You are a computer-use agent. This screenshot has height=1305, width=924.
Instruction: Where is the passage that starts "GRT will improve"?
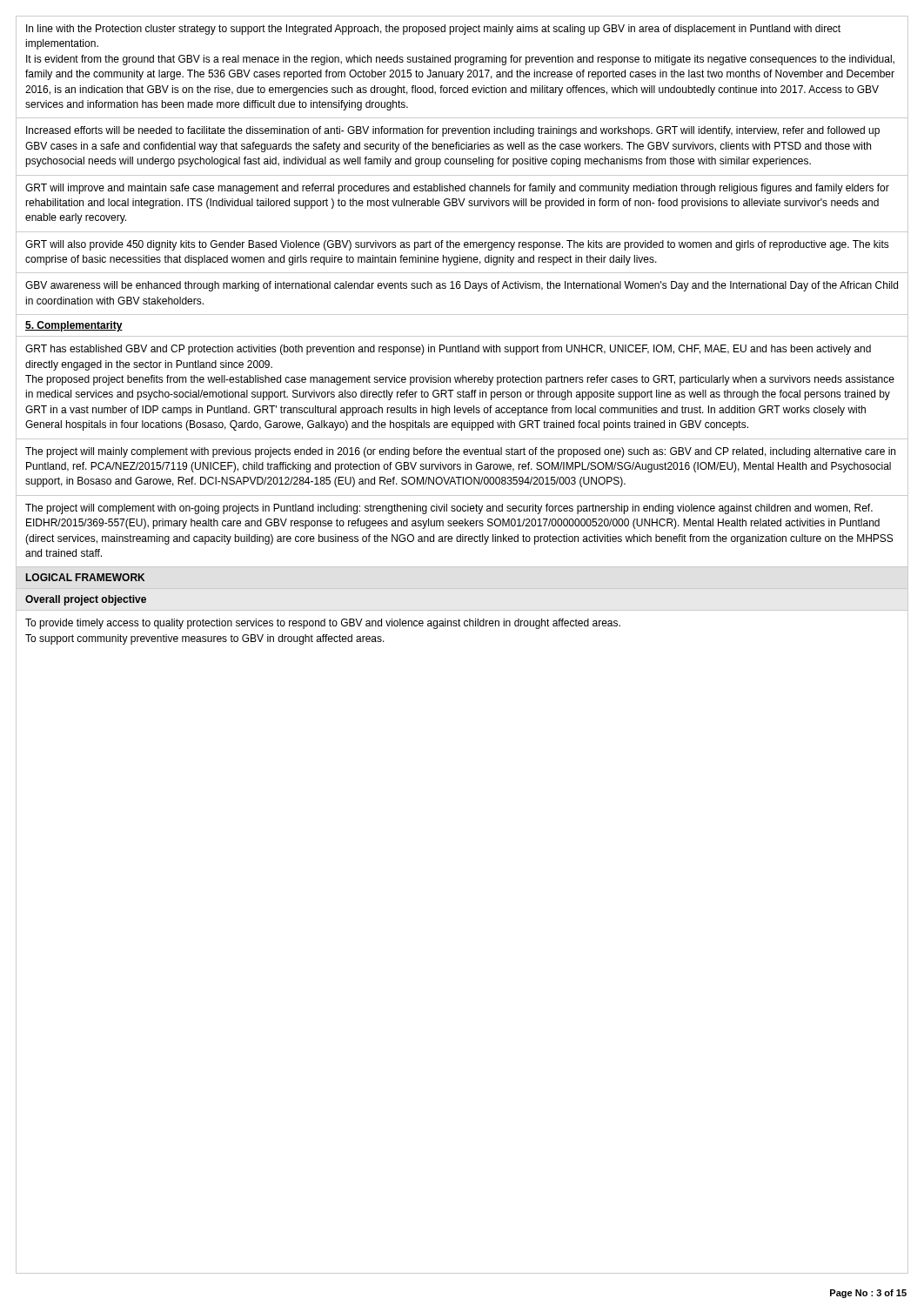[x=457, y=203]
